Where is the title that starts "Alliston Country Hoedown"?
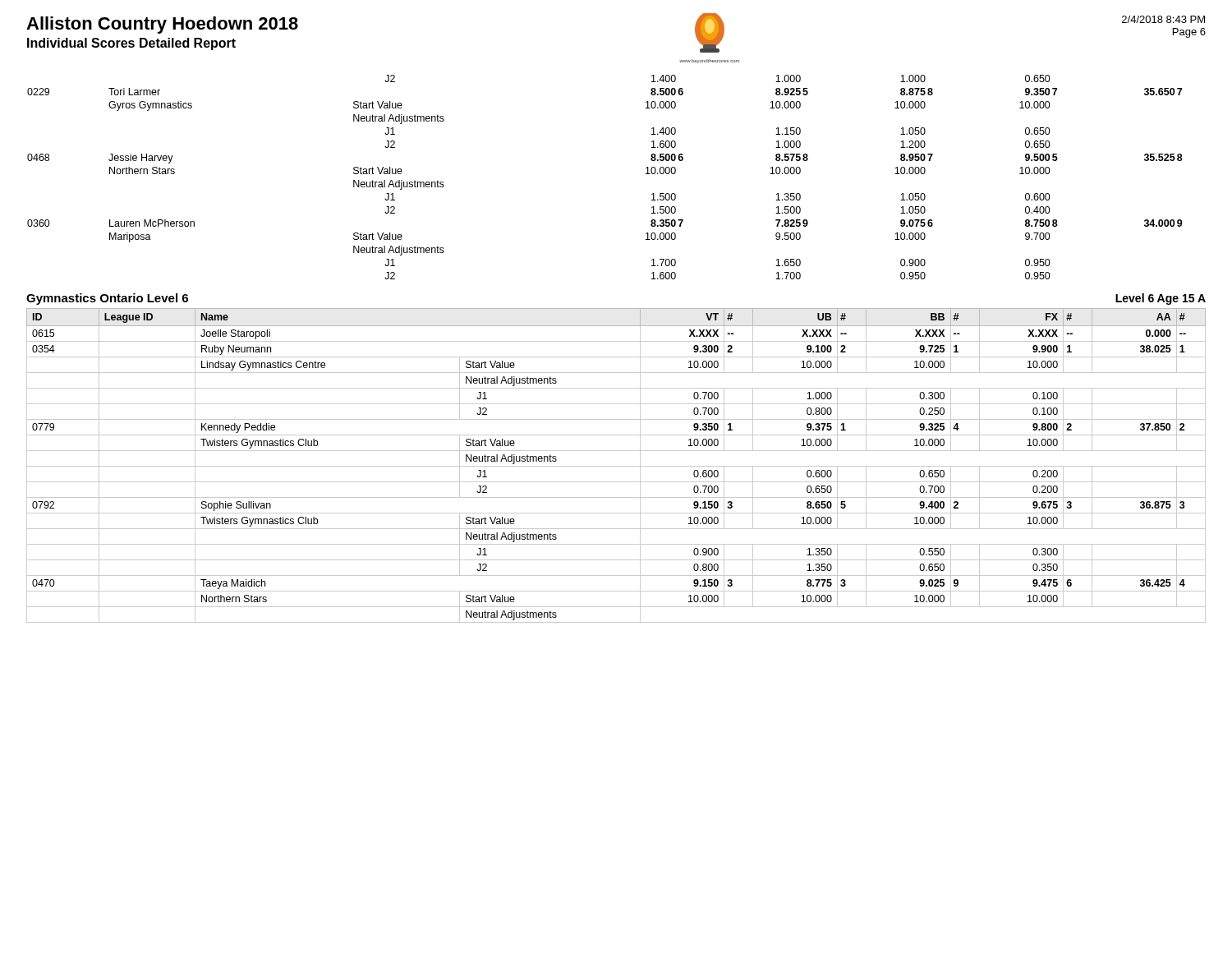Image resolution: width=1232 pixels, height=953 pixels. coord(162,32)
